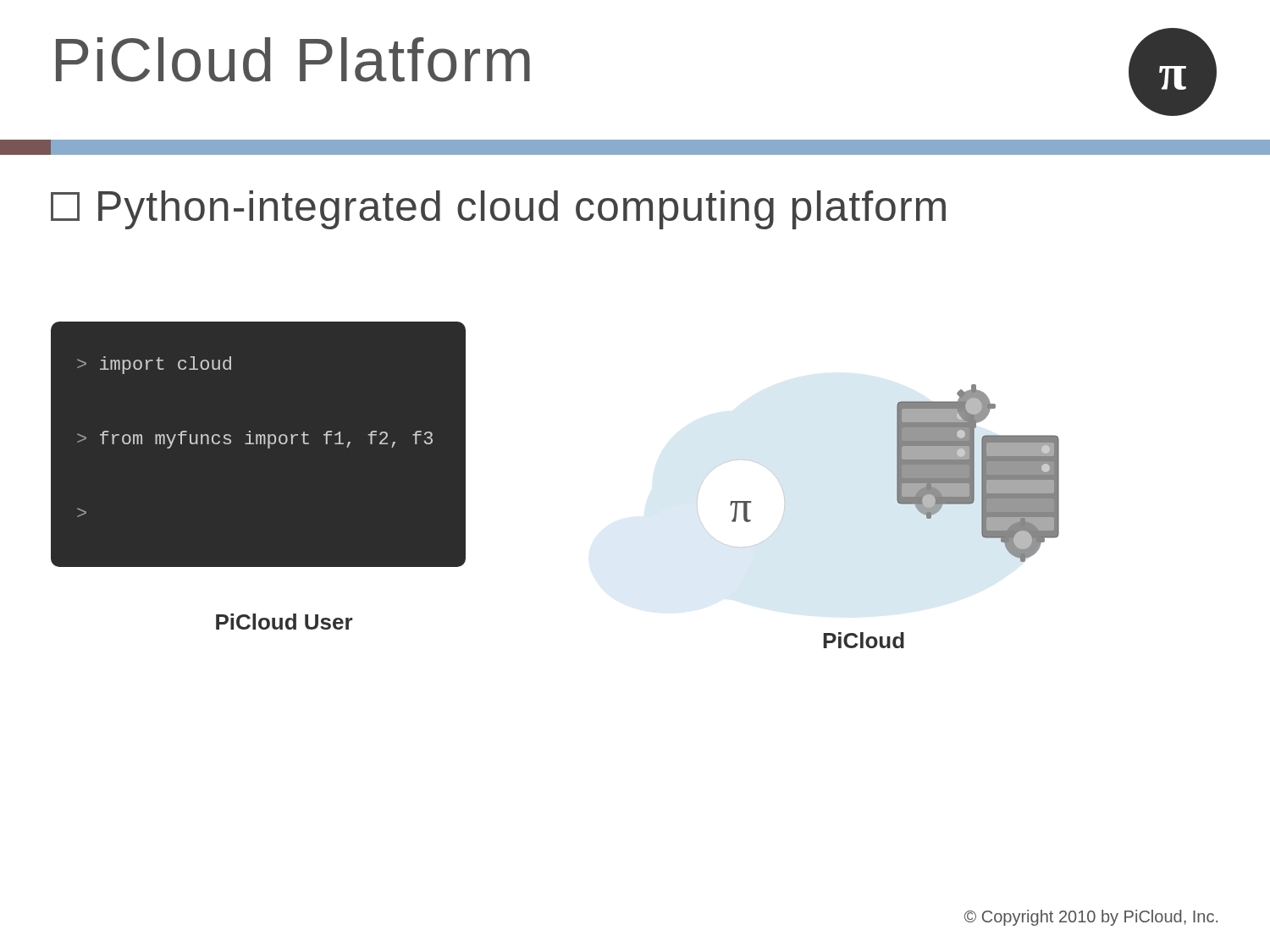Screen dimensions: 952x1270
Task: Find the illustration
Action: tap(864, 470)
